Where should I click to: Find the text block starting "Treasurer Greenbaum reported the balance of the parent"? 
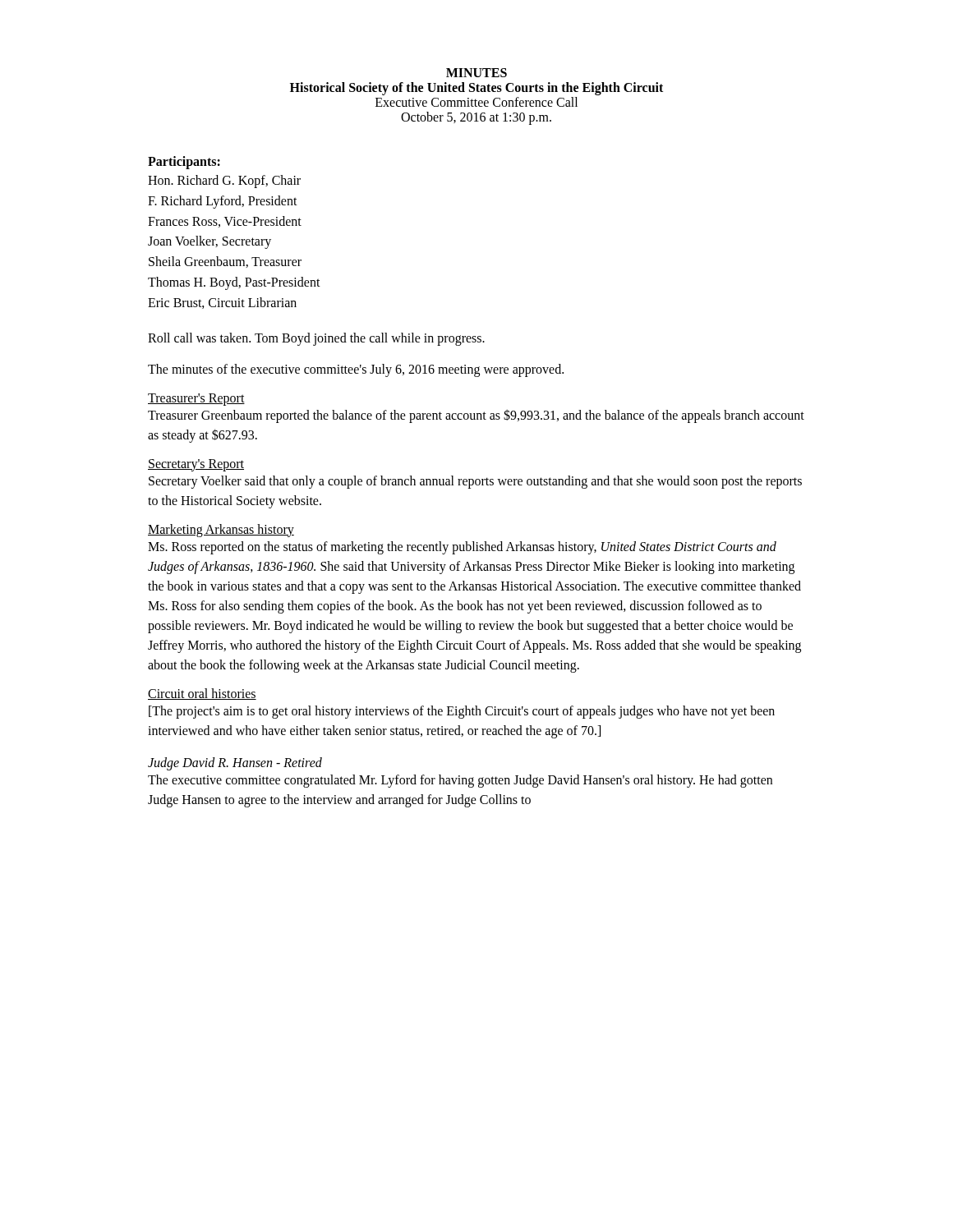[x=476, y=425]
